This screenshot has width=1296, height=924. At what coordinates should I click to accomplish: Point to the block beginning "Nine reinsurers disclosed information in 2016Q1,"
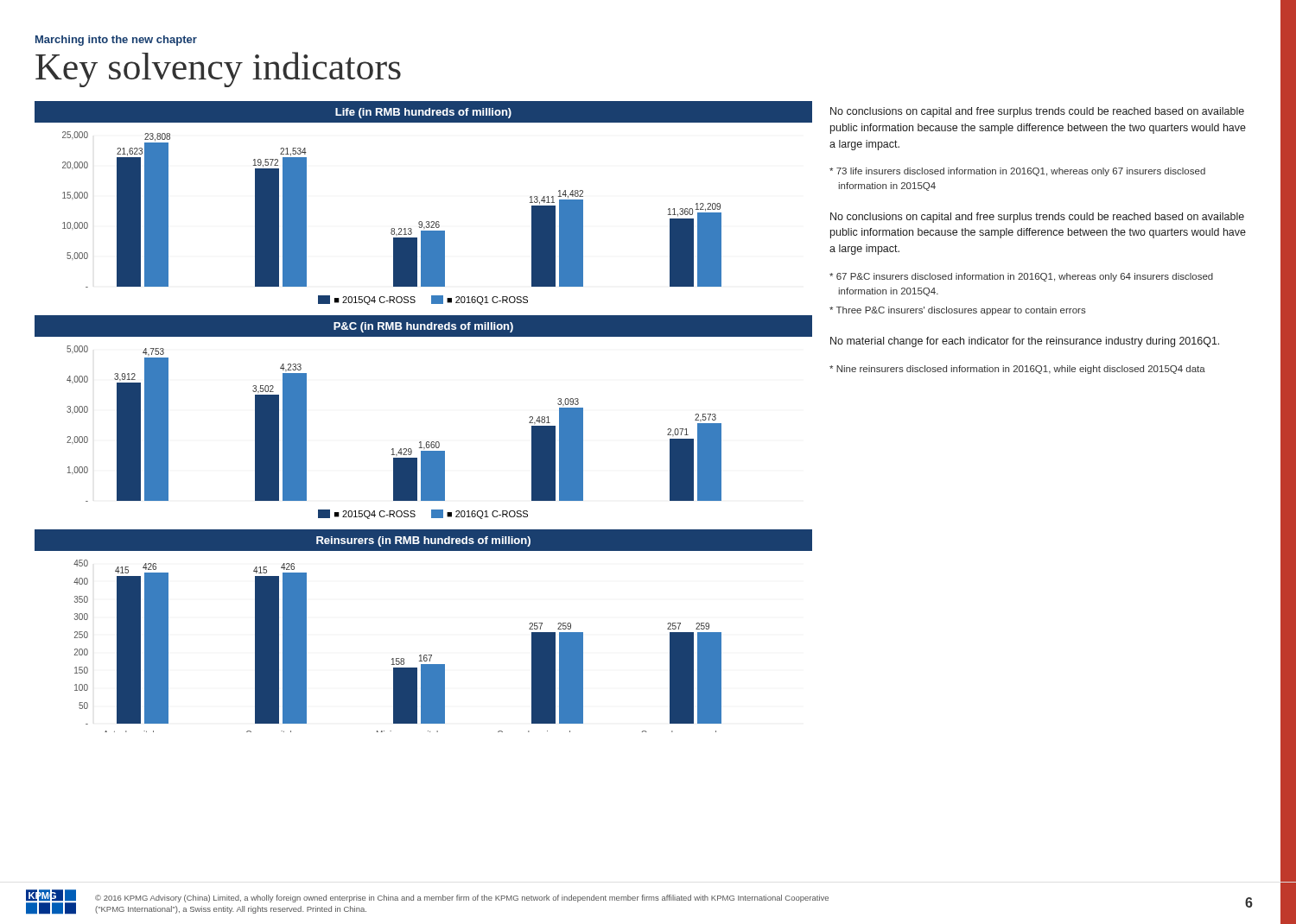[1017, 368]
